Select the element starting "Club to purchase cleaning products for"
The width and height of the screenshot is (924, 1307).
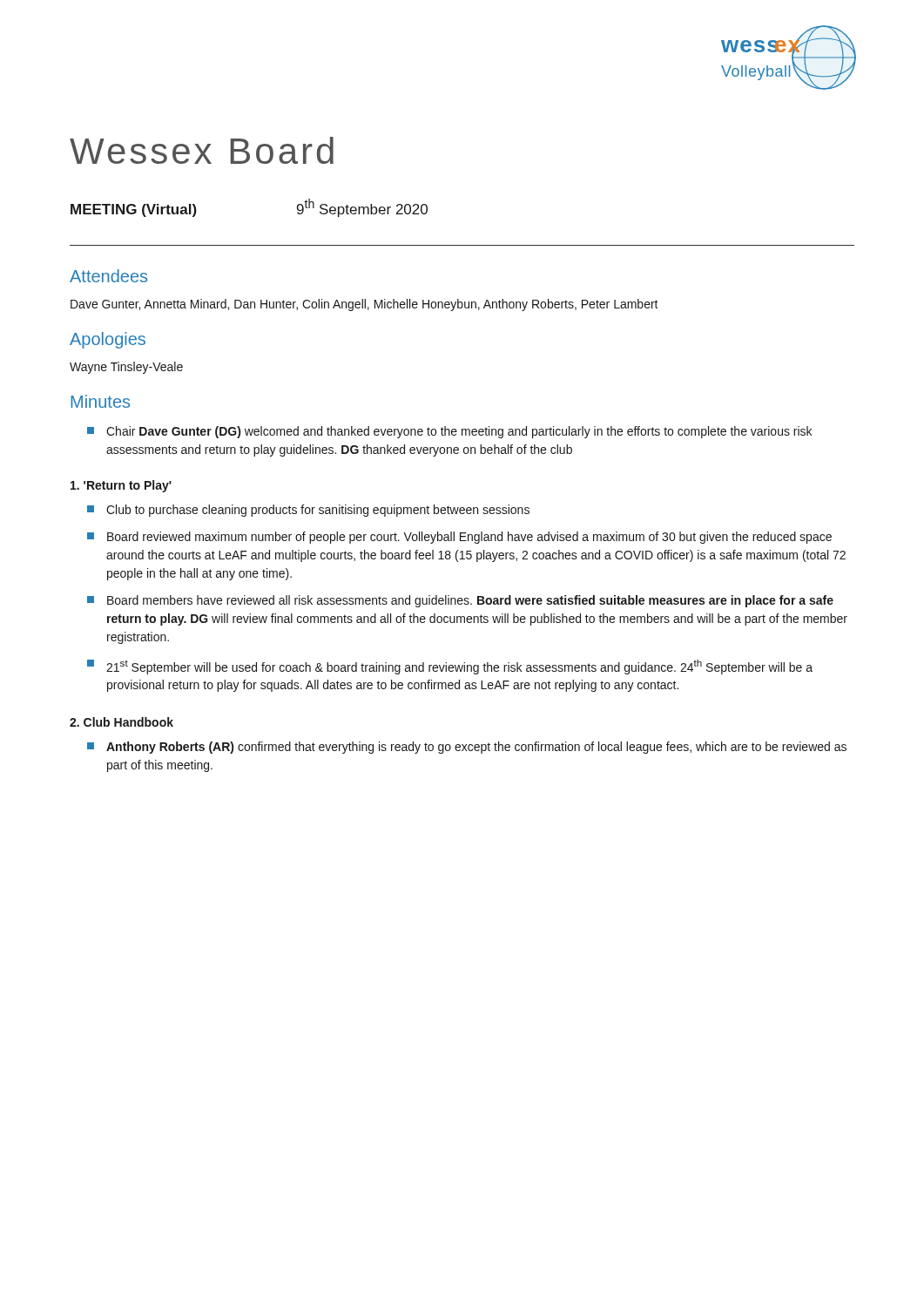[x=471, y=510]
